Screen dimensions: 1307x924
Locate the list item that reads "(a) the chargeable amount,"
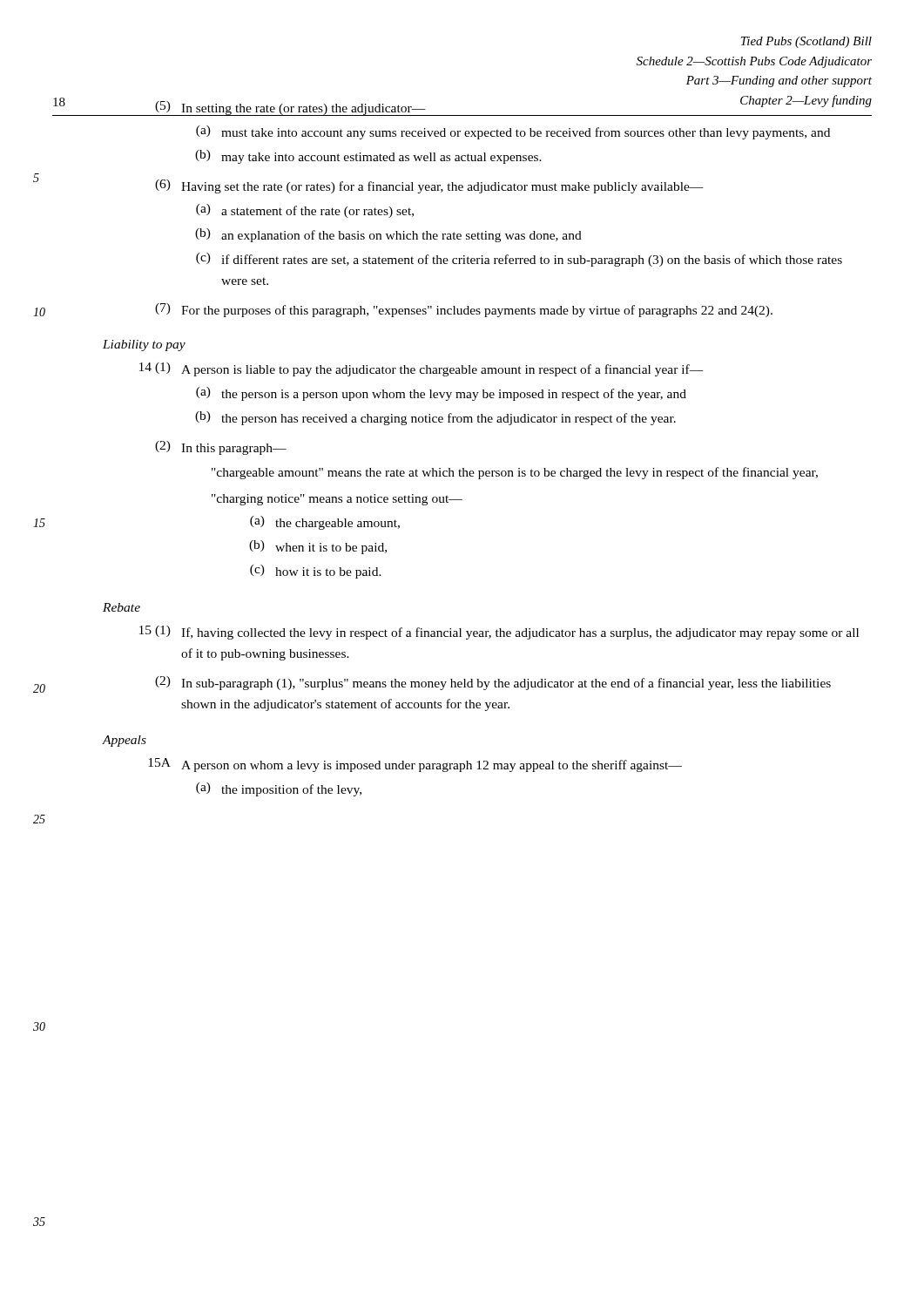click(x=325, y=523)
